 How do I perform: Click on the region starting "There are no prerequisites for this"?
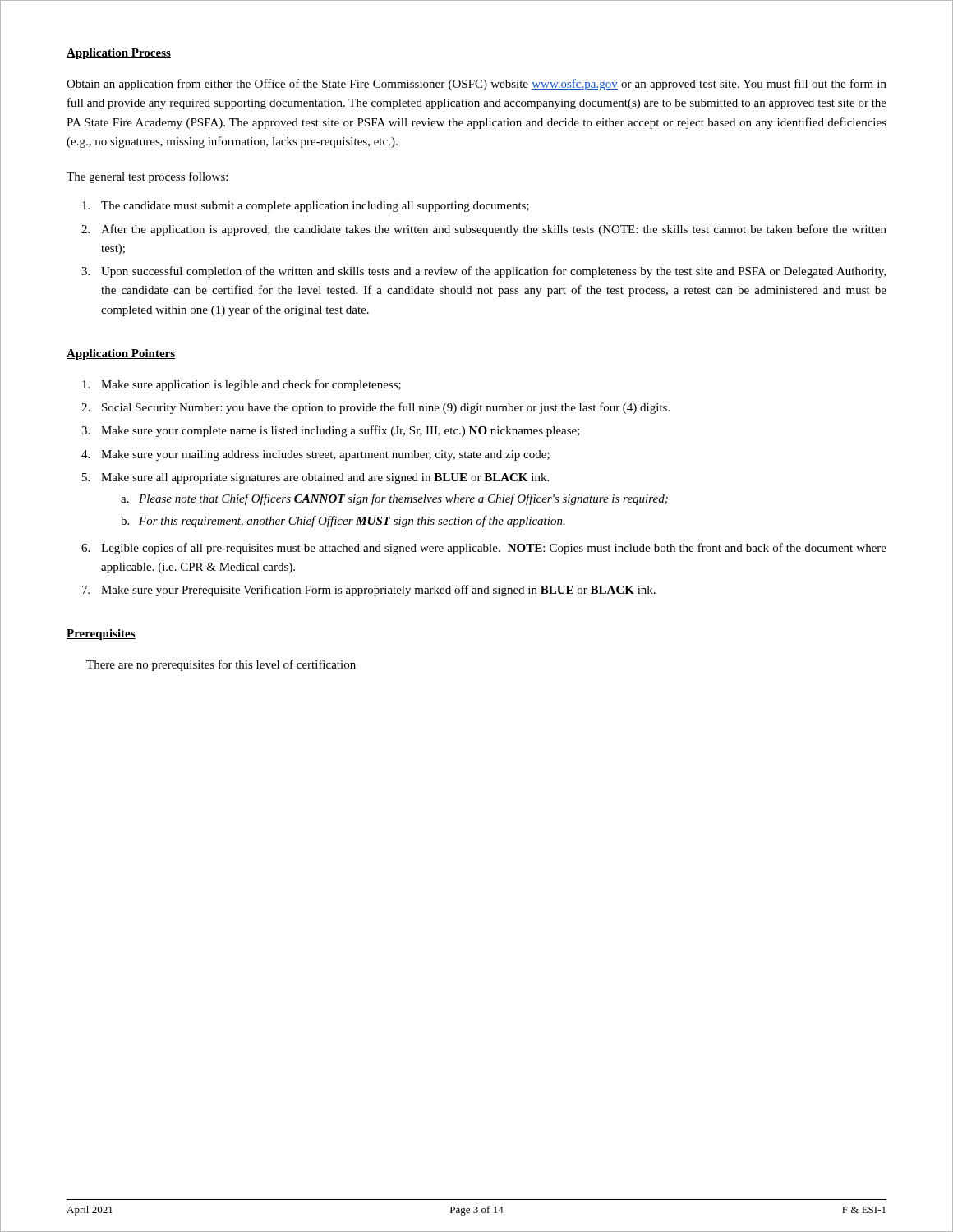pyautogui.click(x=221, y=665)
